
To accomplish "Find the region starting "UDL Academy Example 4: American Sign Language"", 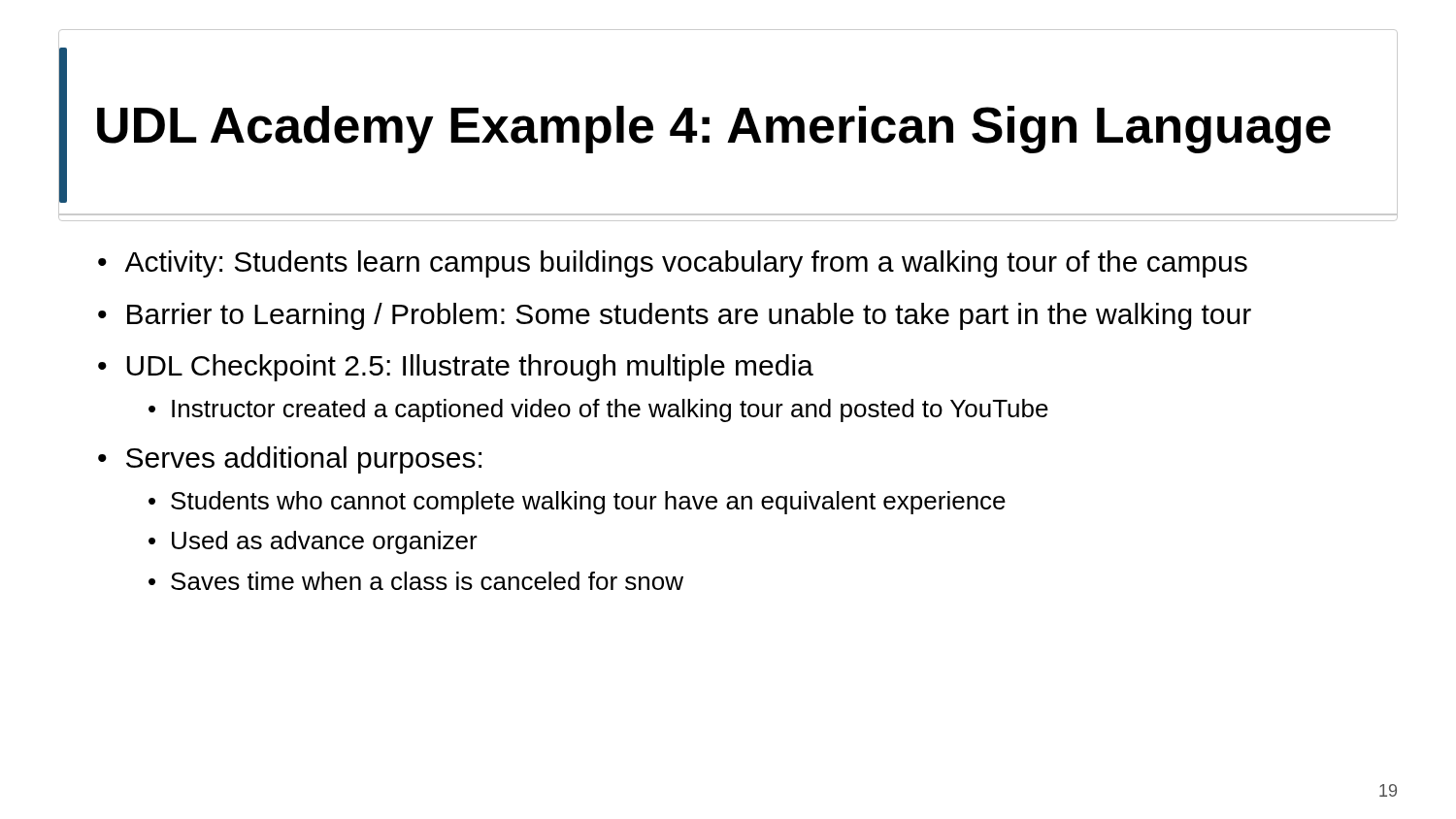I will [696, 125].
